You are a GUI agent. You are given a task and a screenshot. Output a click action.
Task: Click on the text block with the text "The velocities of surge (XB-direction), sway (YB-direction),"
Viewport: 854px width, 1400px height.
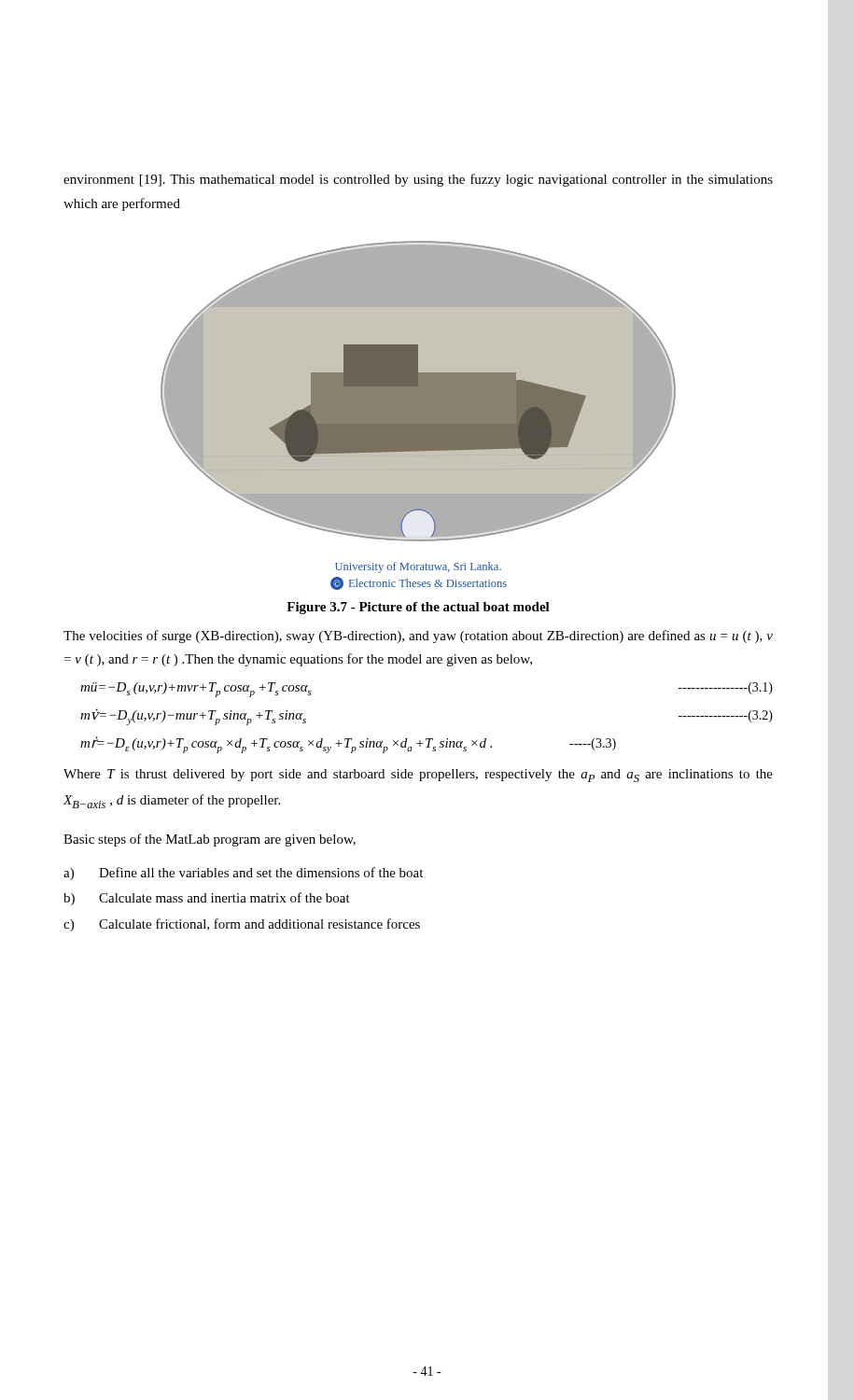pos(418,647)
